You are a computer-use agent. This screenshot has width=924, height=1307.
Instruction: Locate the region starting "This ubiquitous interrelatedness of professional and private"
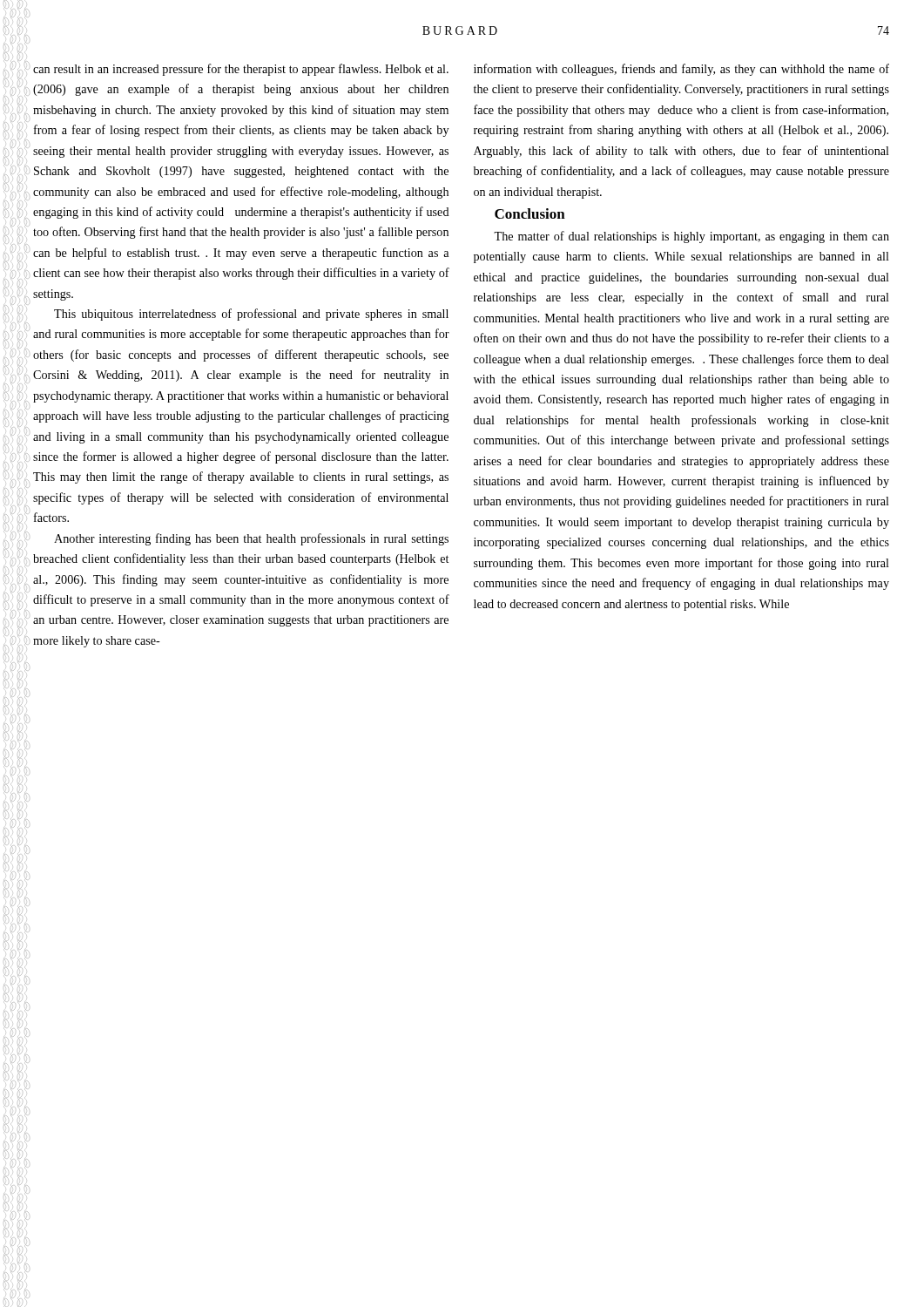(241, 416)
